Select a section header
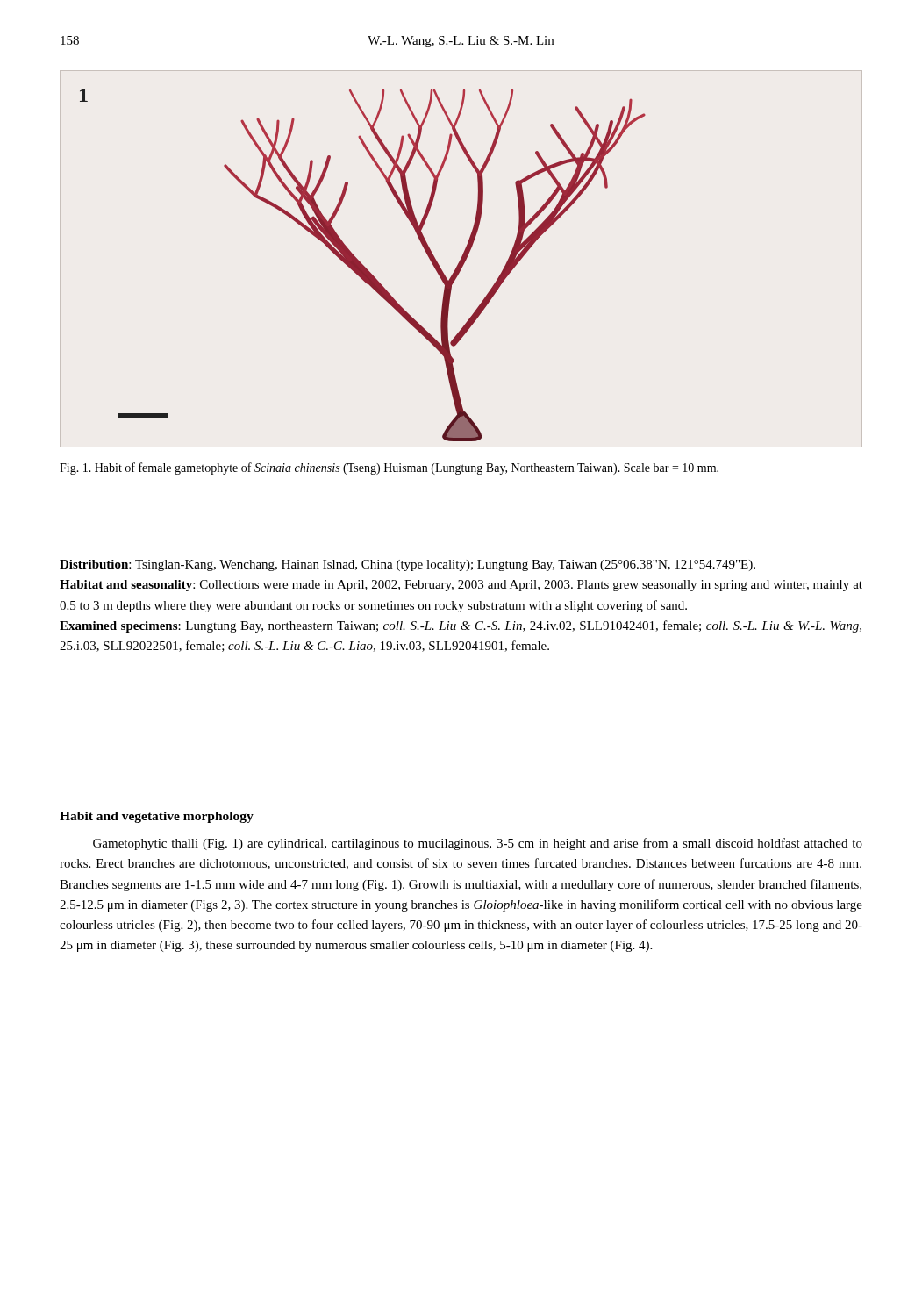The image size is (922, 1316). (157, 815)
